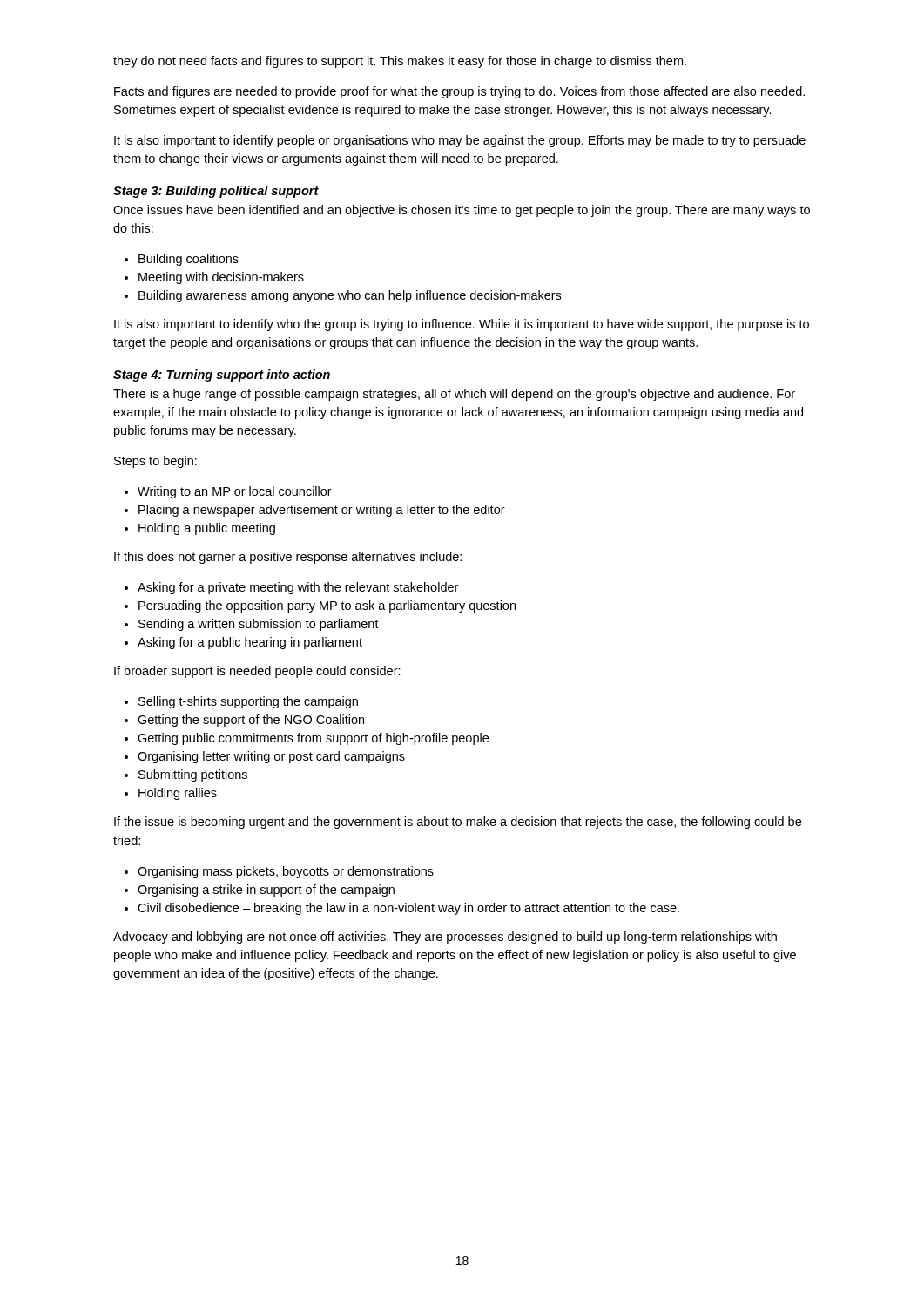Screen dimensions: 1307x924
Task: Find the list item with the text "Meeting with decision-makers"
Action: 214,278
